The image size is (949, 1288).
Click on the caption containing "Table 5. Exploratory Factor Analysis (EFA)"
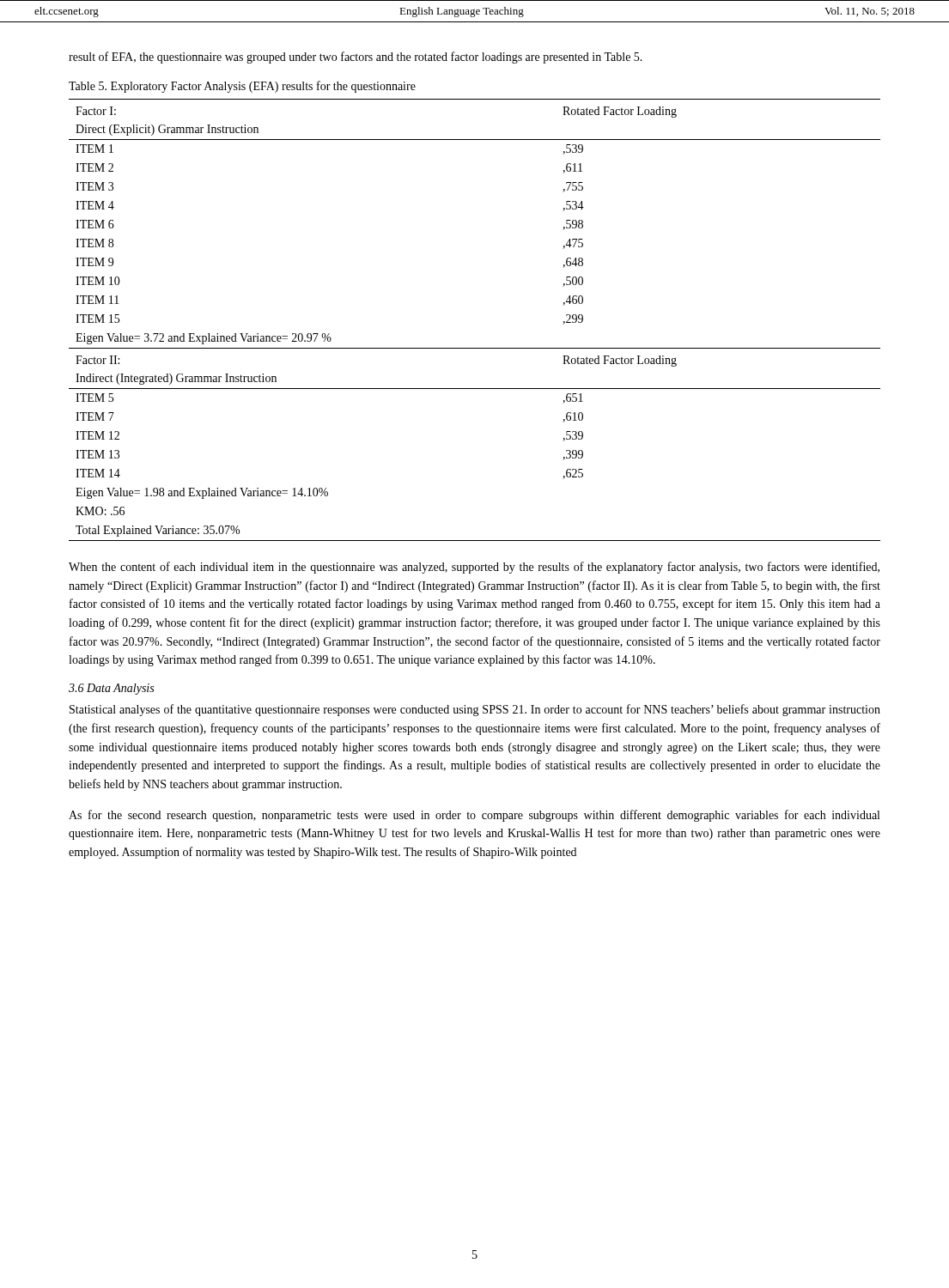(x=242, y=86)
